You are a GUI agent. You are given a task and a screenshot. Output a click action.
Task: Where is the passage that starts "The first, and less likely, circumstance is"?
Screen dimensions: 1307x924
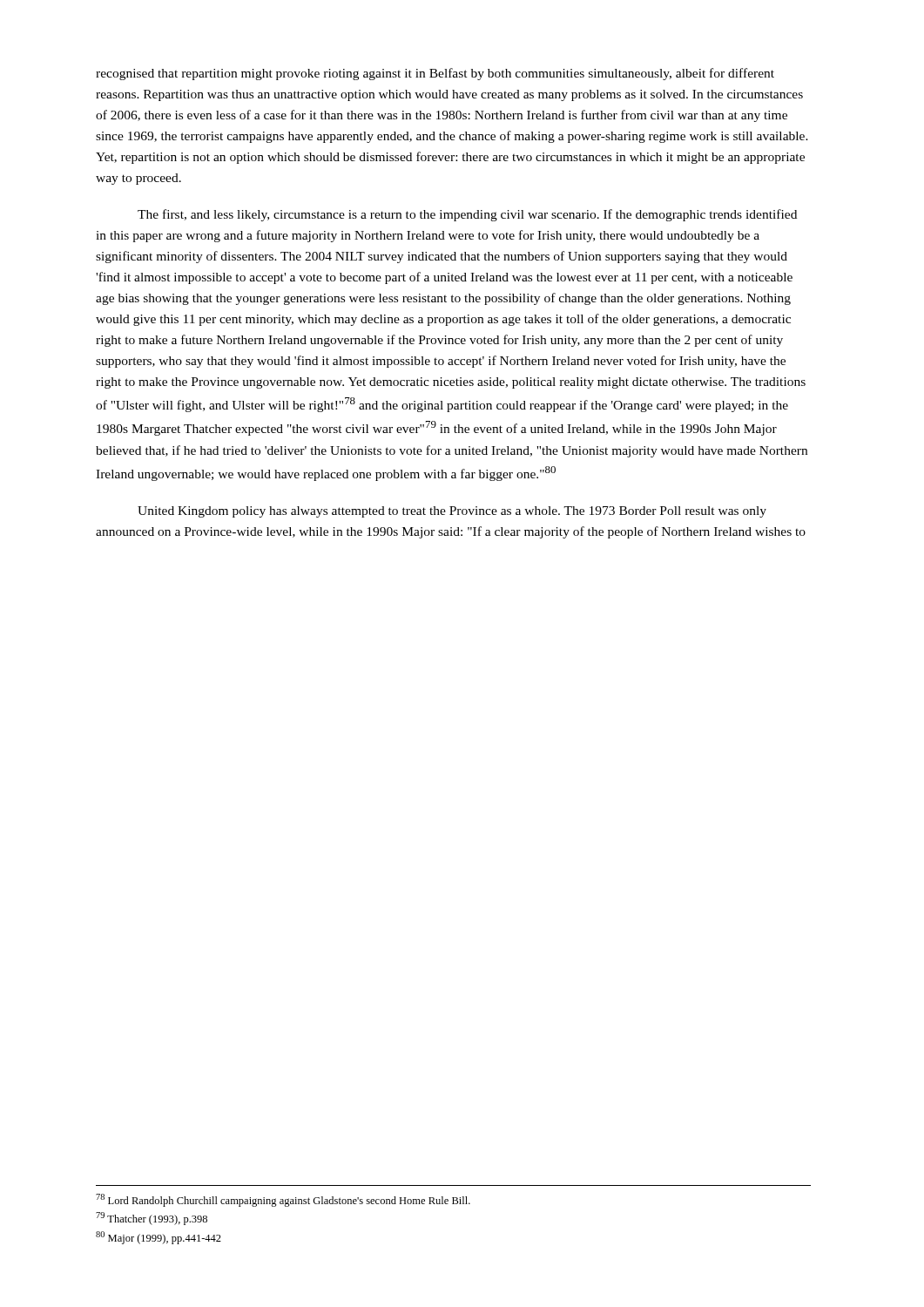pyautogui.click(x=453, y=344)
